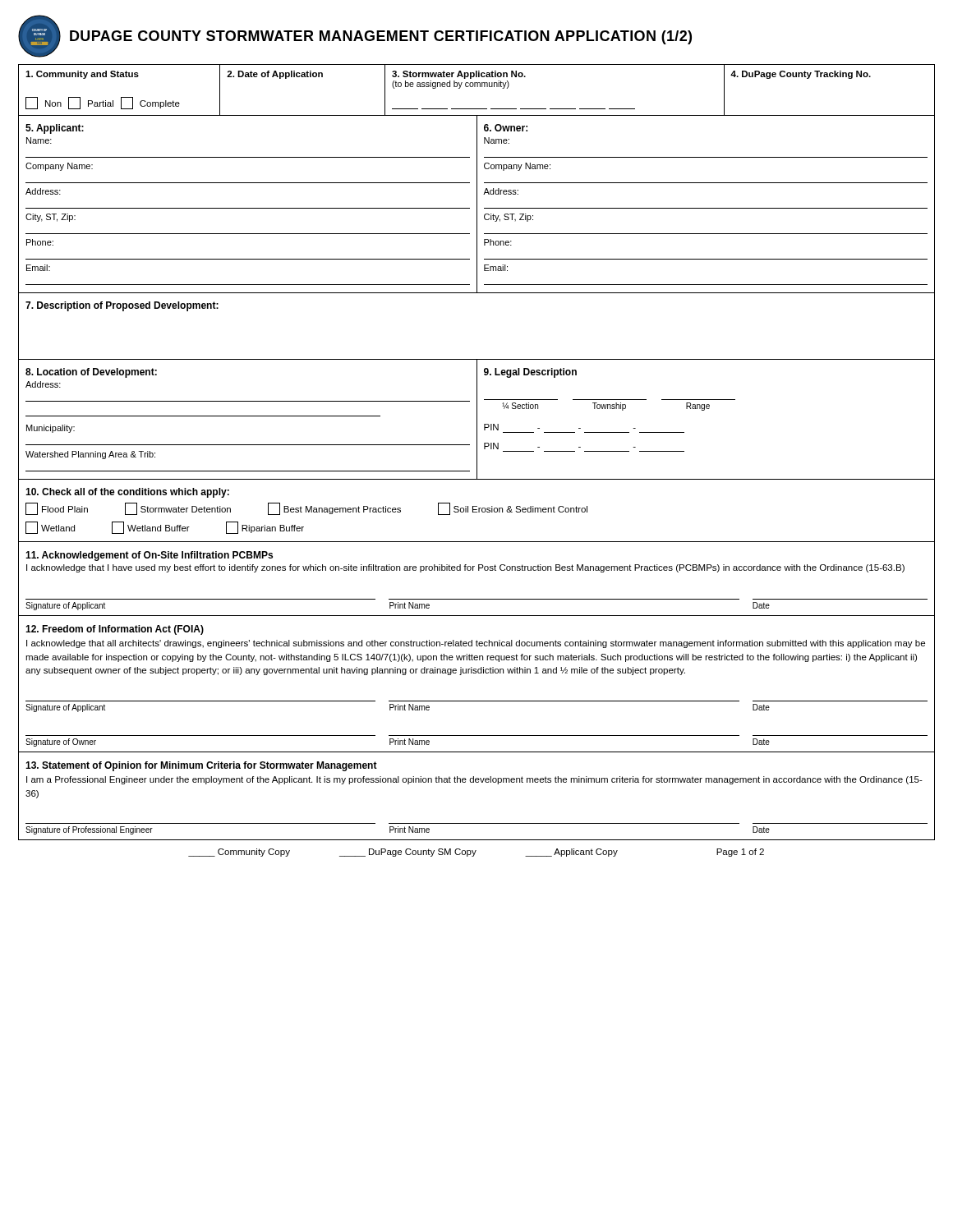Click on the table containing "Applicant: Name: Company"
This screenshot has width=953, height=1232.
pos(476,205)
